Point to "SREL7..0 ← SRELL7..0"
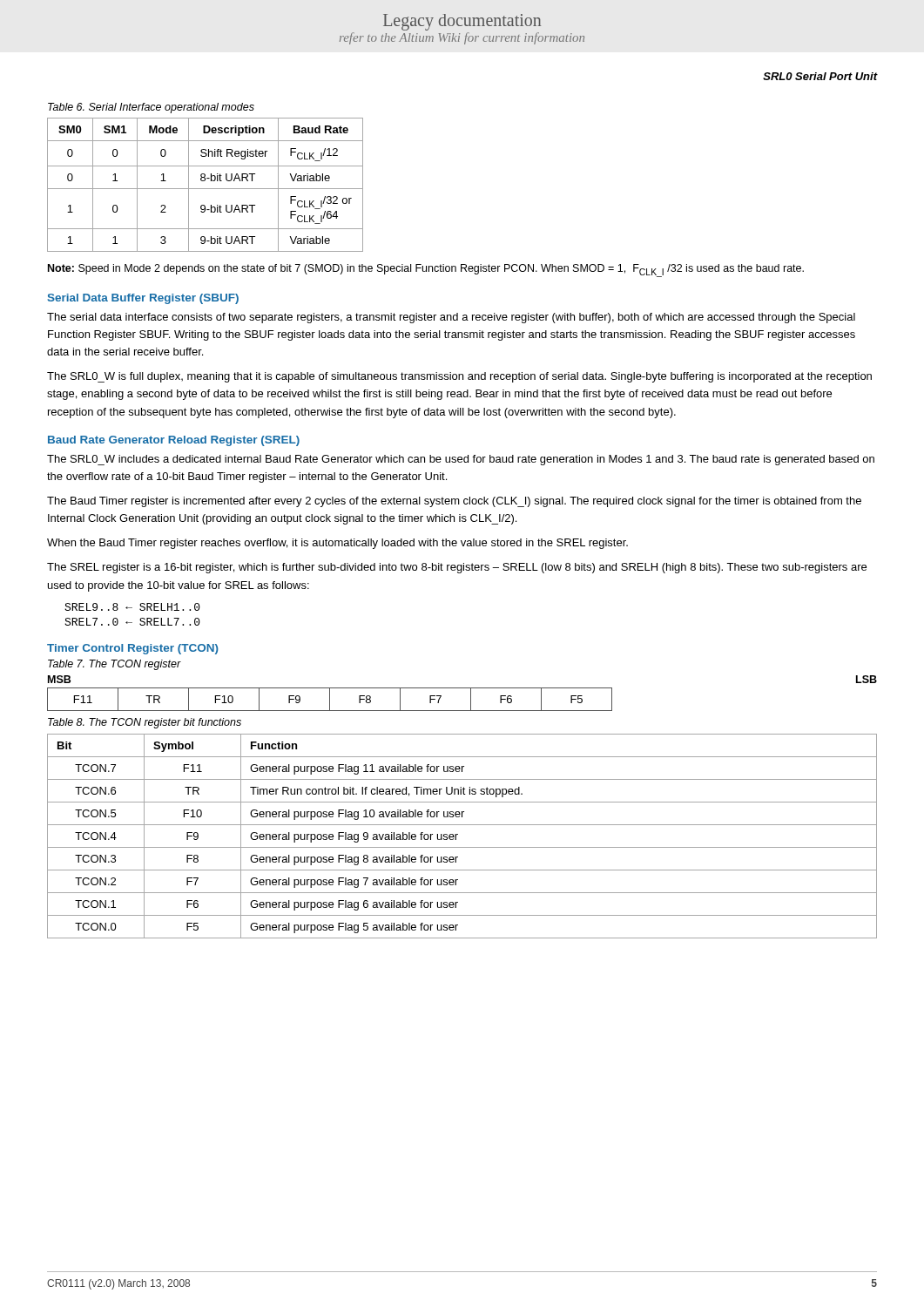The image size is (924, 1307). (x=132, y=622)
